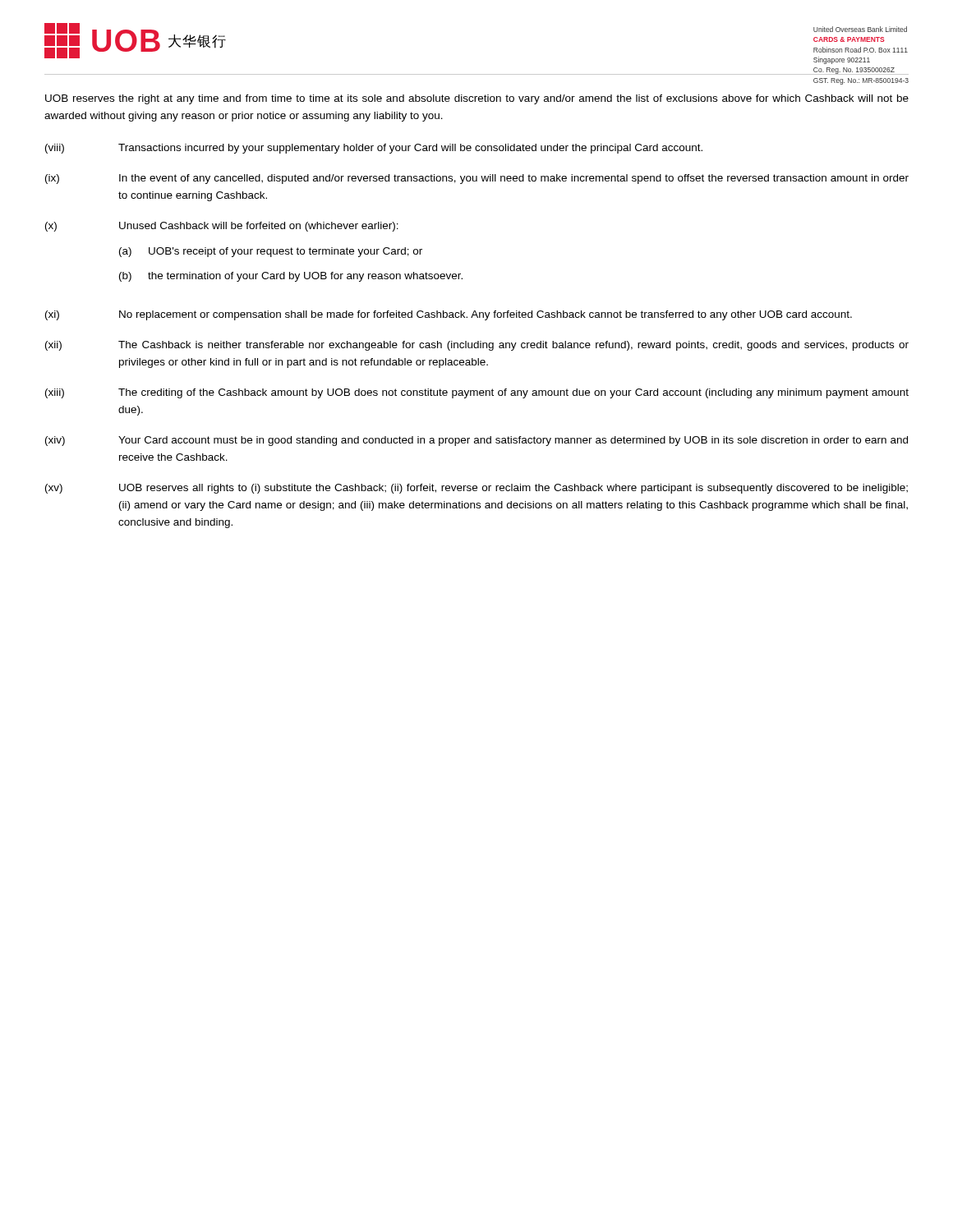
Task: Find the logo
Action: [136, 41]
